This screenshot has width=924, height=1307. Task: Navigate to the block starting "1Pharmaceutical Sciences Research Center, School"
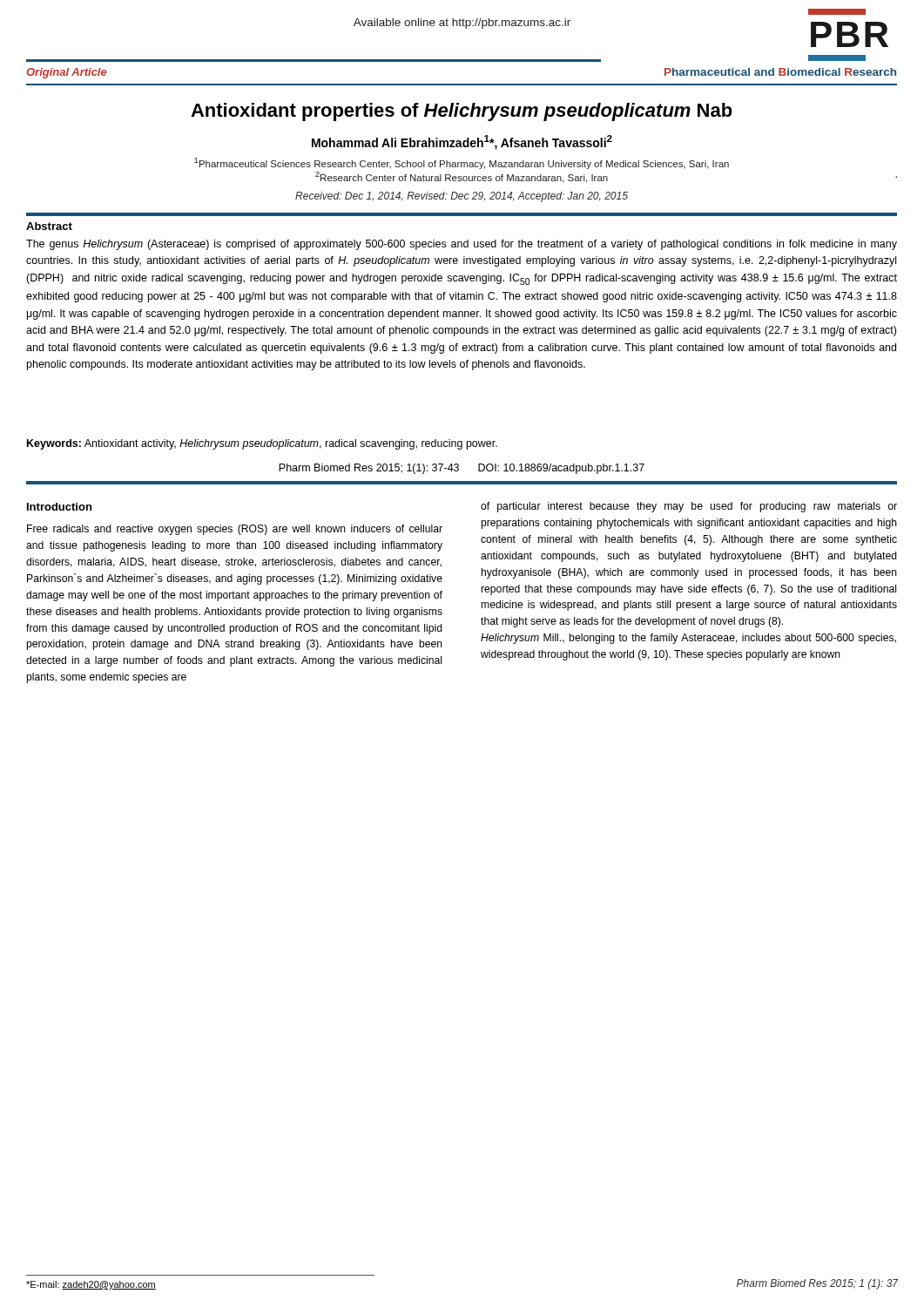pos(462,169)
